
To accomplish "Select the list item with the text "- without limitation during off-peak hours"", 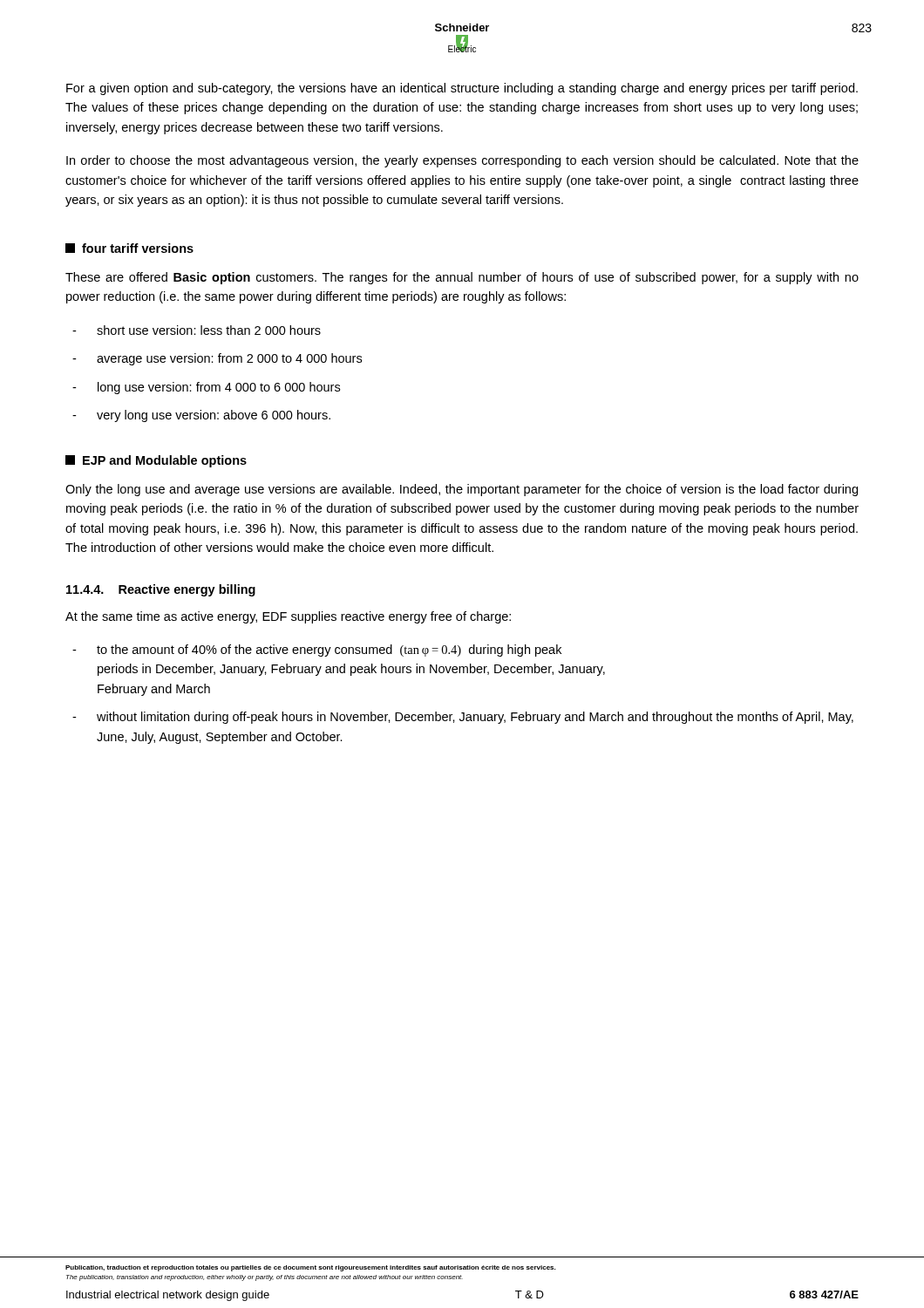I will point(462,727).
